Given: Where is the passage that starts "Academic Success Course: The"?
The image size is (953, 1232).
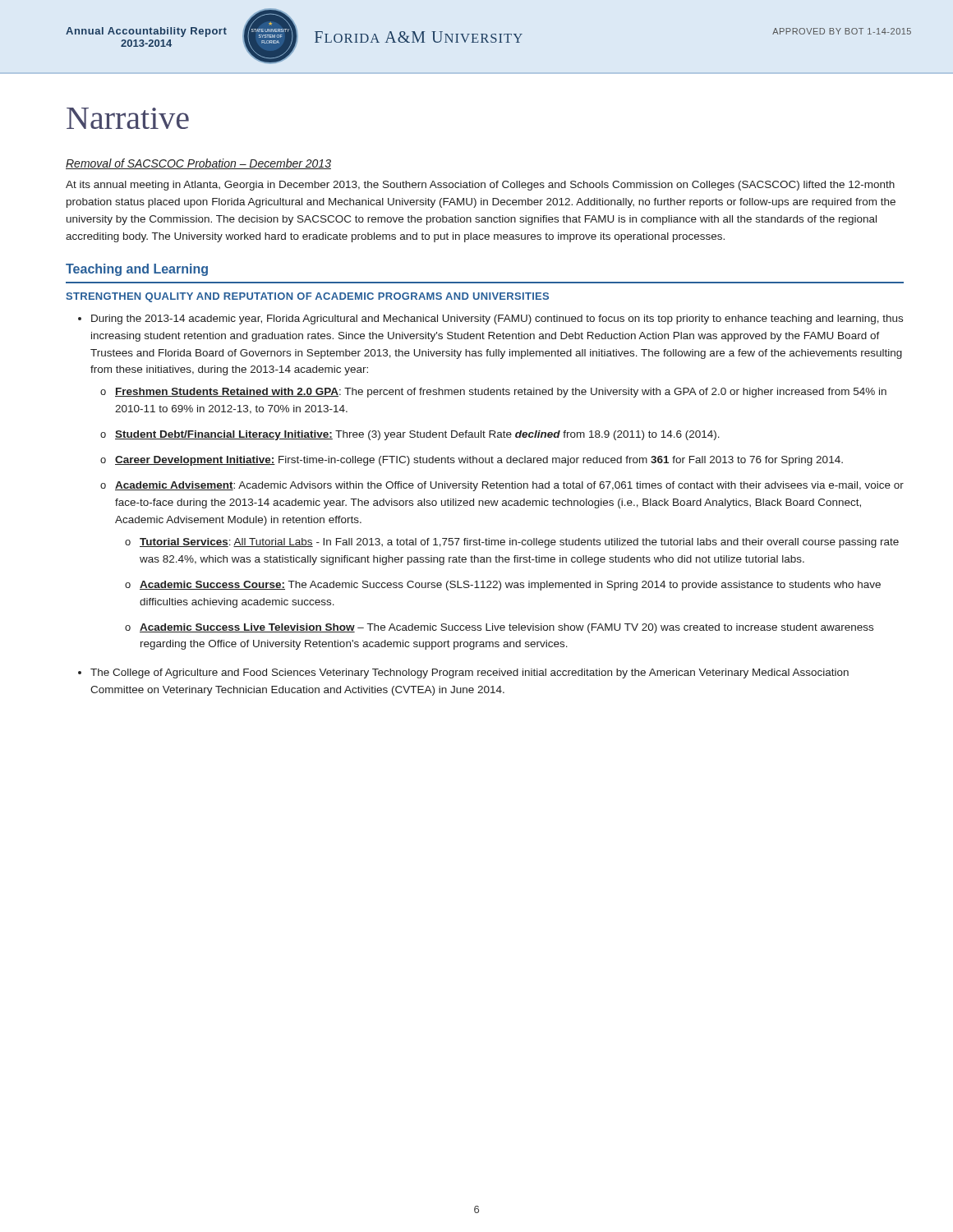Looking at the screenshot, I should click(510, 593).
